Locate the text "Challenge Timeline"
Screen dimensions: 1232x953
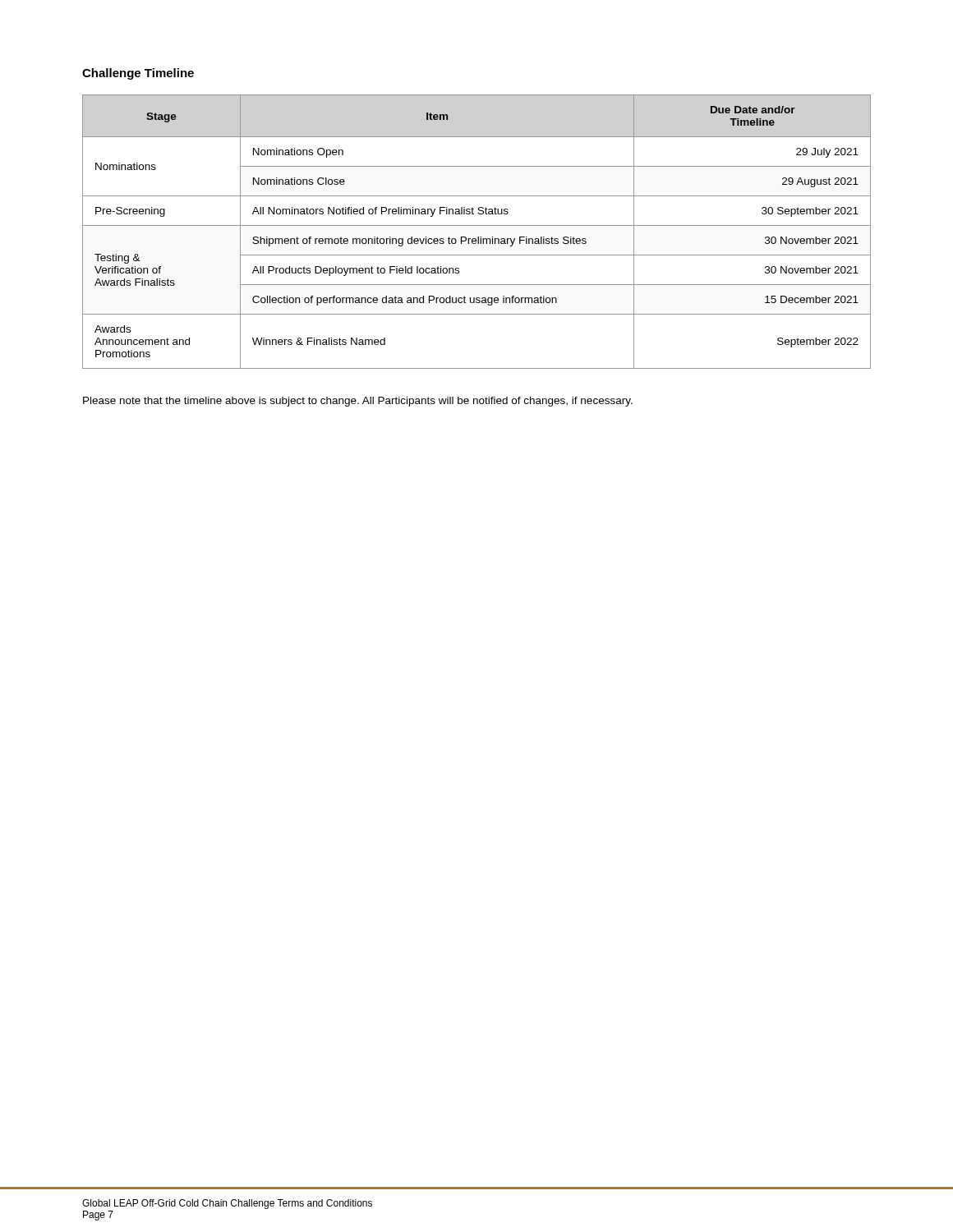pyautogui.click(x=138, y=73)
